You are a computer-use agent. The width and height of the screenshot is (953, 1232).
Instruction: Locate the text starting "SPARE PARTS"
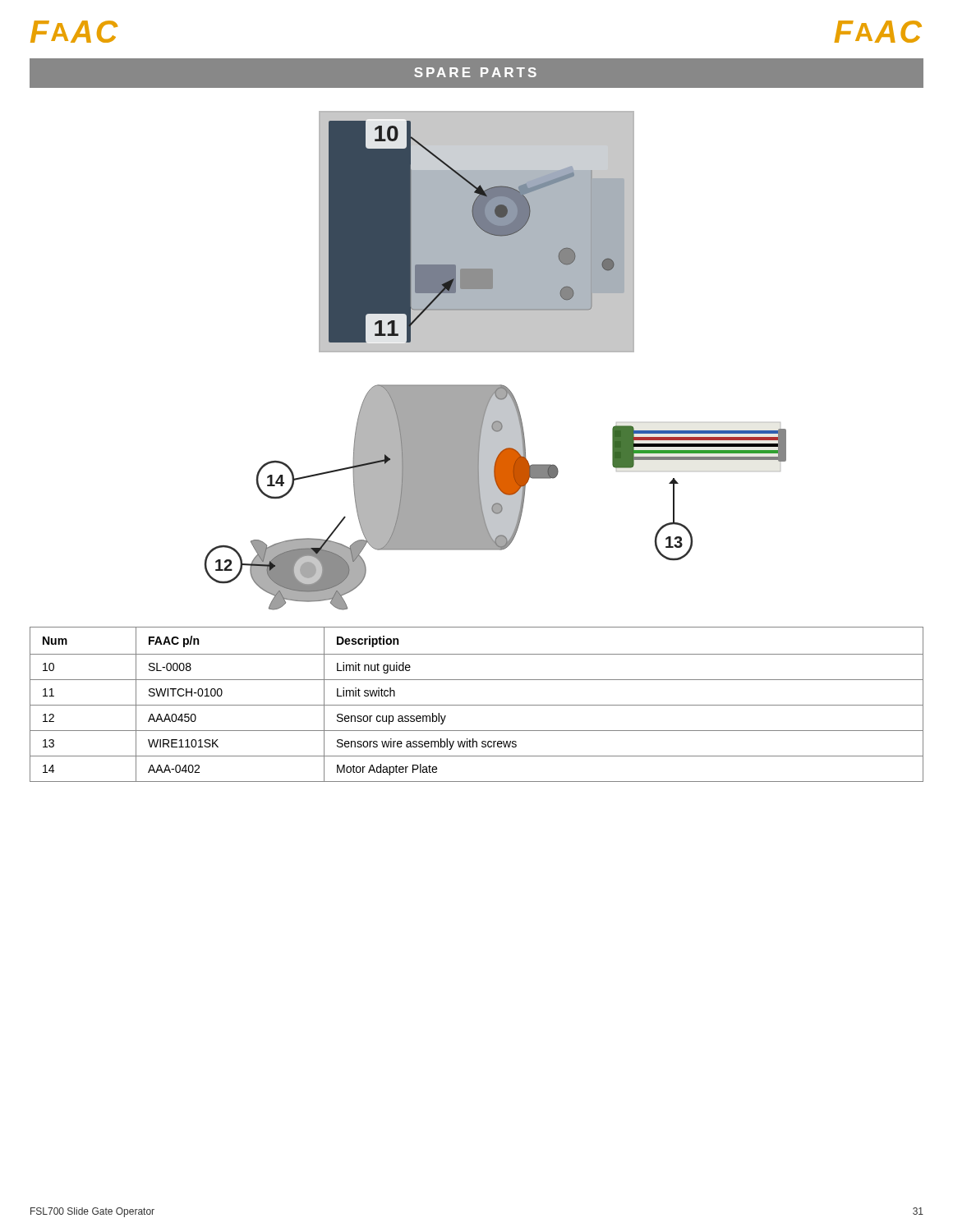[476, 73]
